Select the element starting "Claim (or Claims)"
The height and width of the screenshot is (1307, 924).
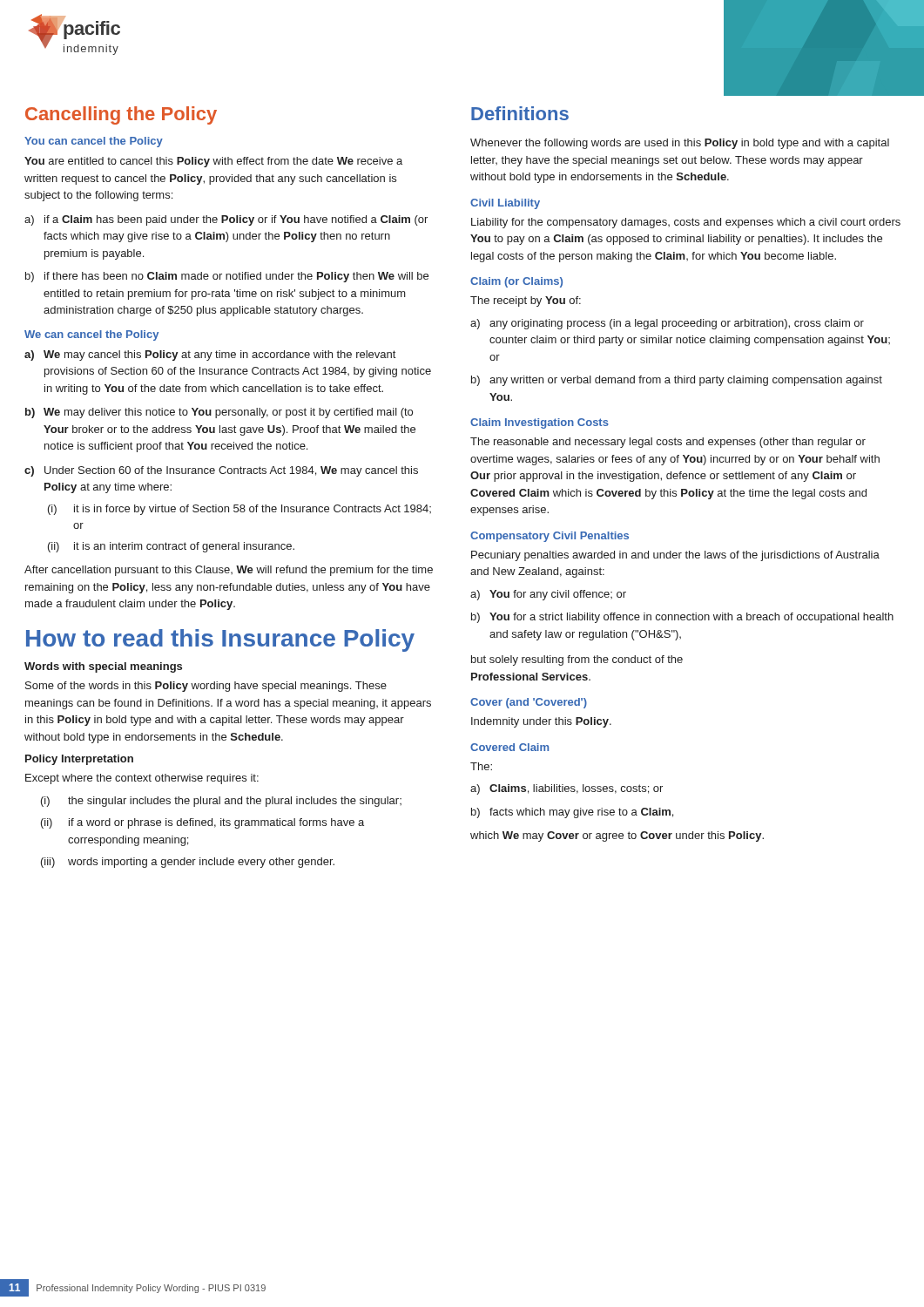(x=516, y=282)
